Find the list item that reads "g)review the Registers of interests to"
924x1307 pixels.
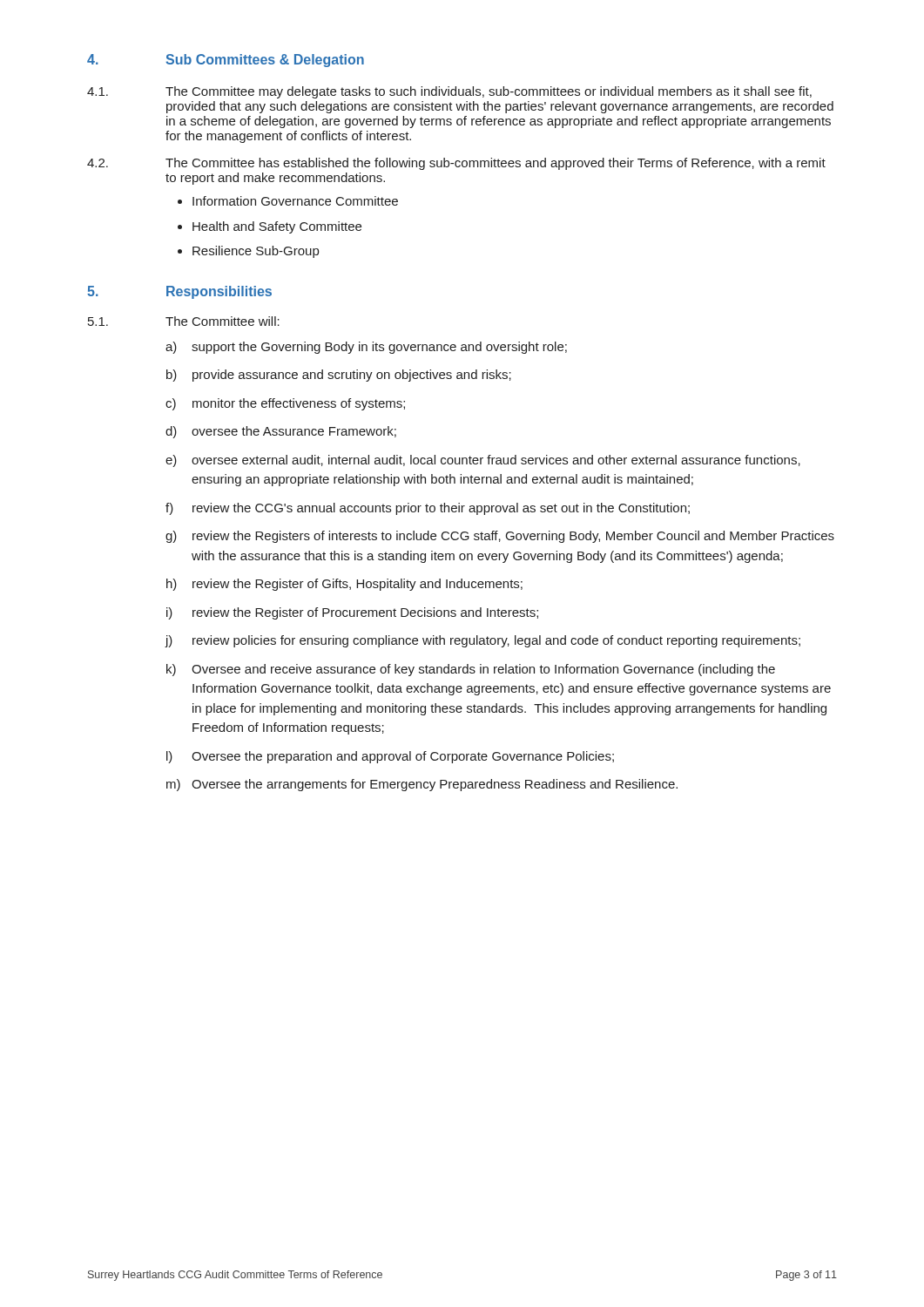(x=501, y=546)
